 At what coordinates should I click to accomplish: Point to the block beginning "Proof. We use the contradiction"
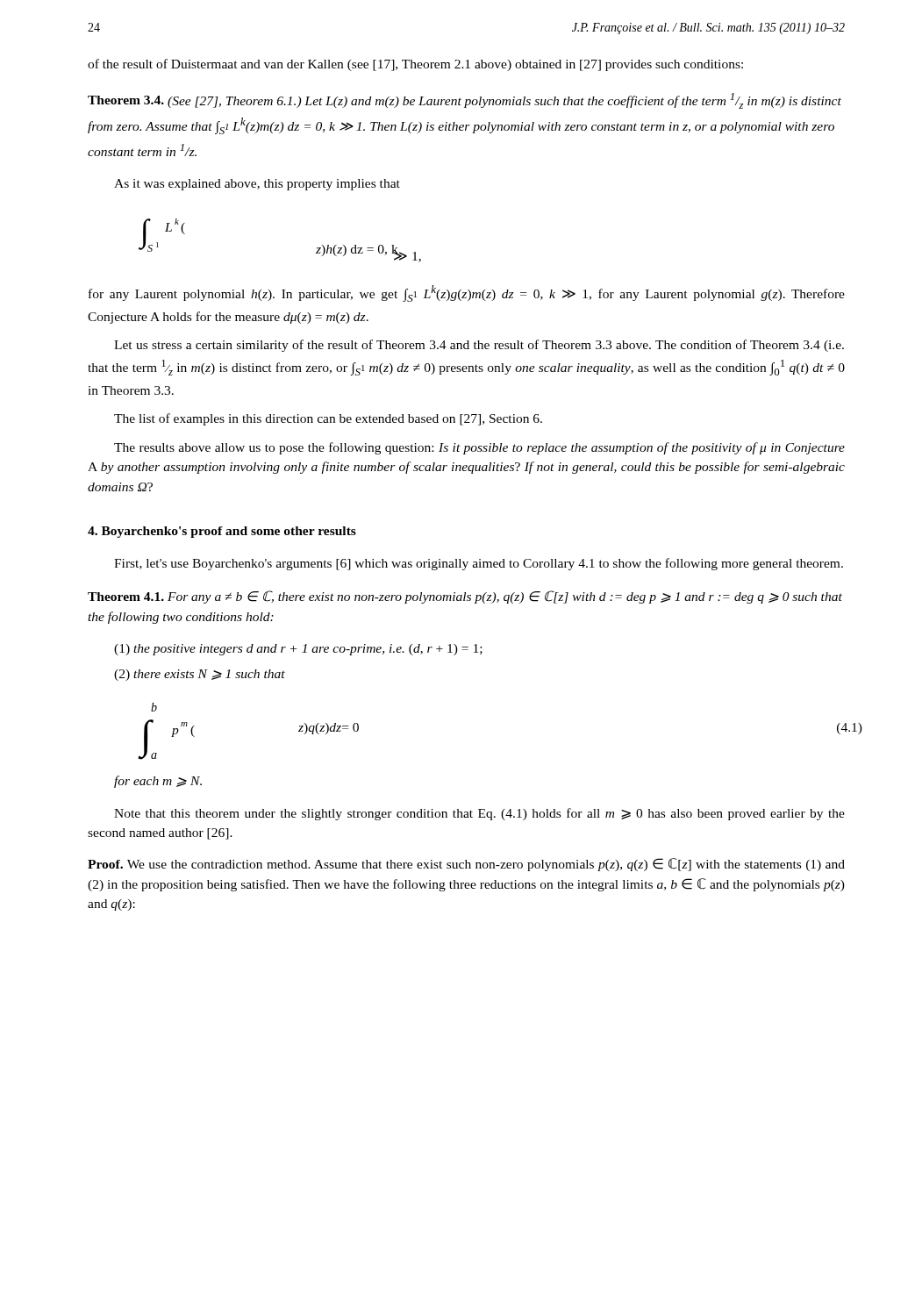click(x=466, y=884)
